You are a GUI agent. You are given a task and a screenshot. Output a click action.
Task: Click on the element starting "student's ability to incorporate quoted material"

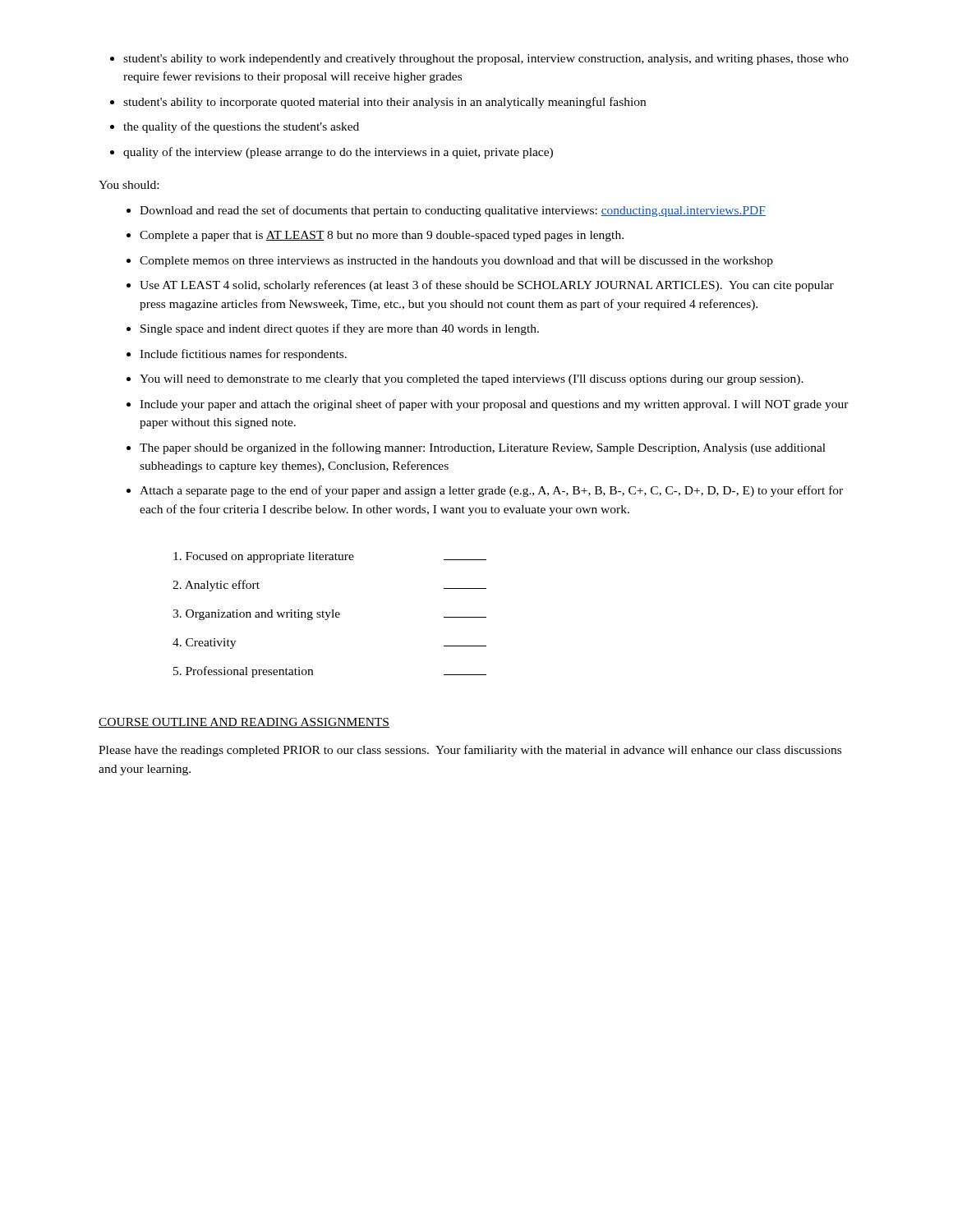[x=385, y=101]
